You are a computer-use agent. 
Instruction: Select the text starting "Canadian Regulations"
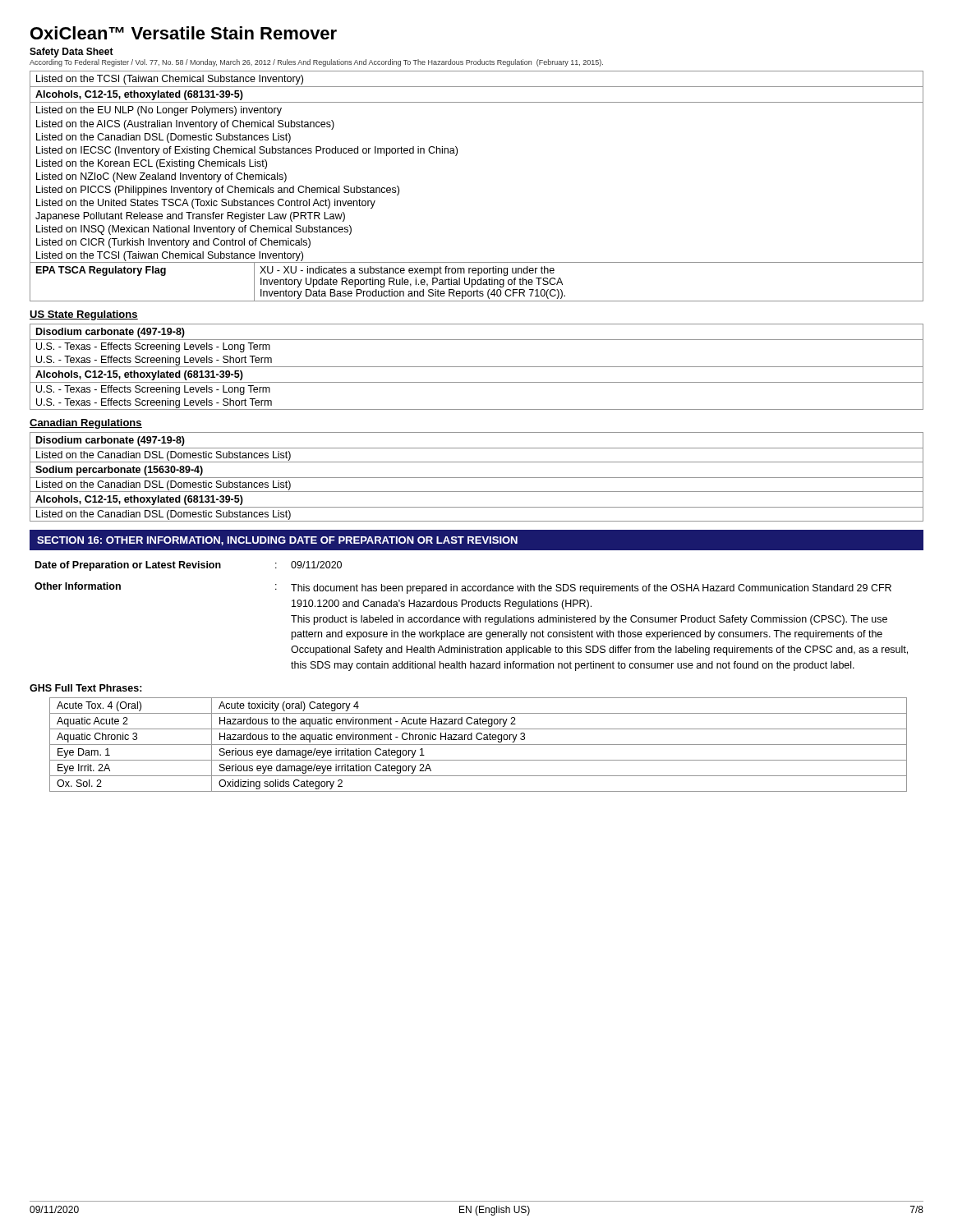click(476, 423)
